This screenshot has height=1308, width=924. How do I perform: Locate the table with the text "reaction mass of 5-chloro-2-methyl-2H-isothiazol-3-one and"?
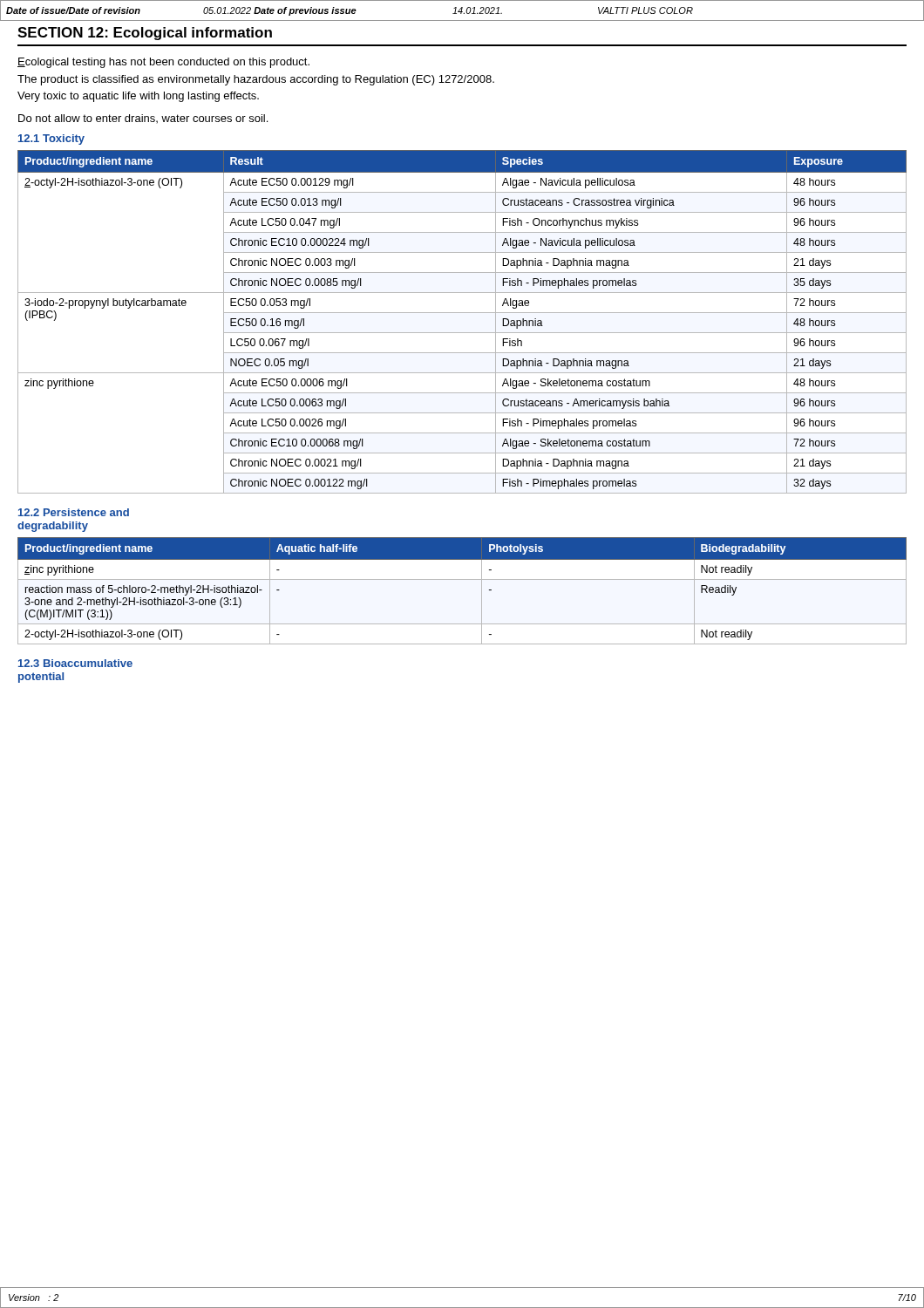point(462,590)
